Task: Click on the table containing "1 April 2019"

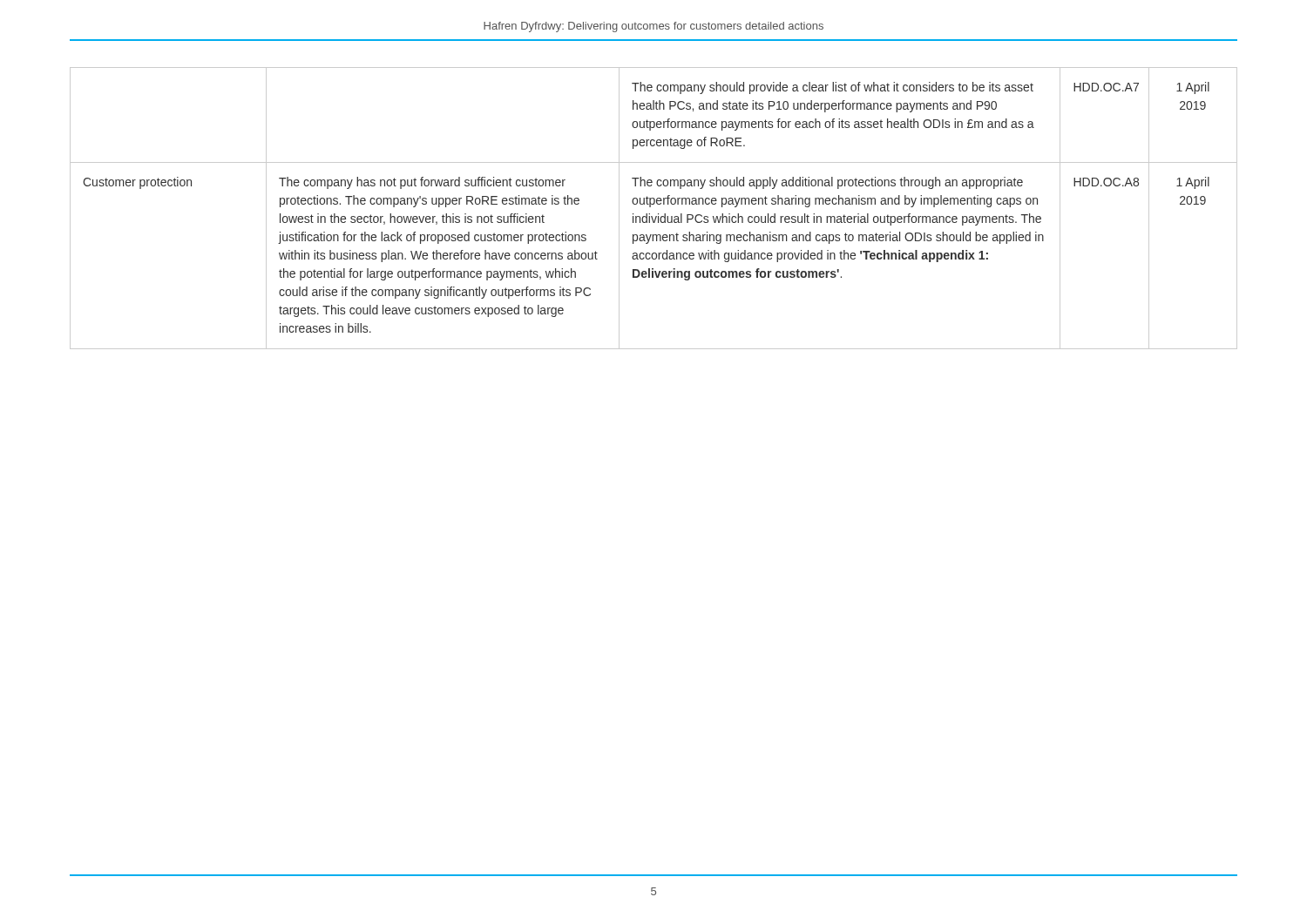Action: click(x=654, y=208)
